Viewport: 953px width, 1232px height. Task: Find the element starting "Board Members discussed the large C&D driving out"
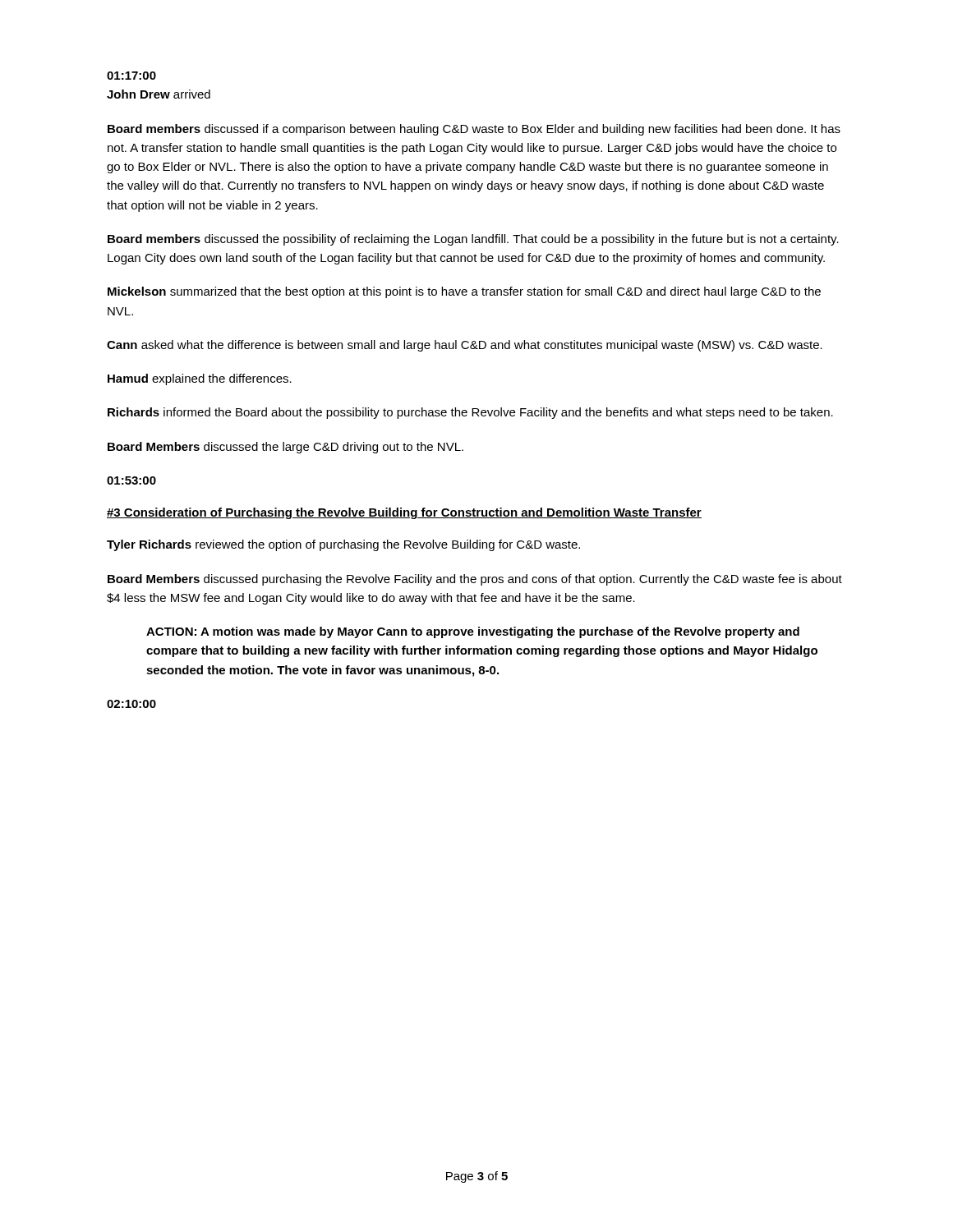click(x=285, y=448)
